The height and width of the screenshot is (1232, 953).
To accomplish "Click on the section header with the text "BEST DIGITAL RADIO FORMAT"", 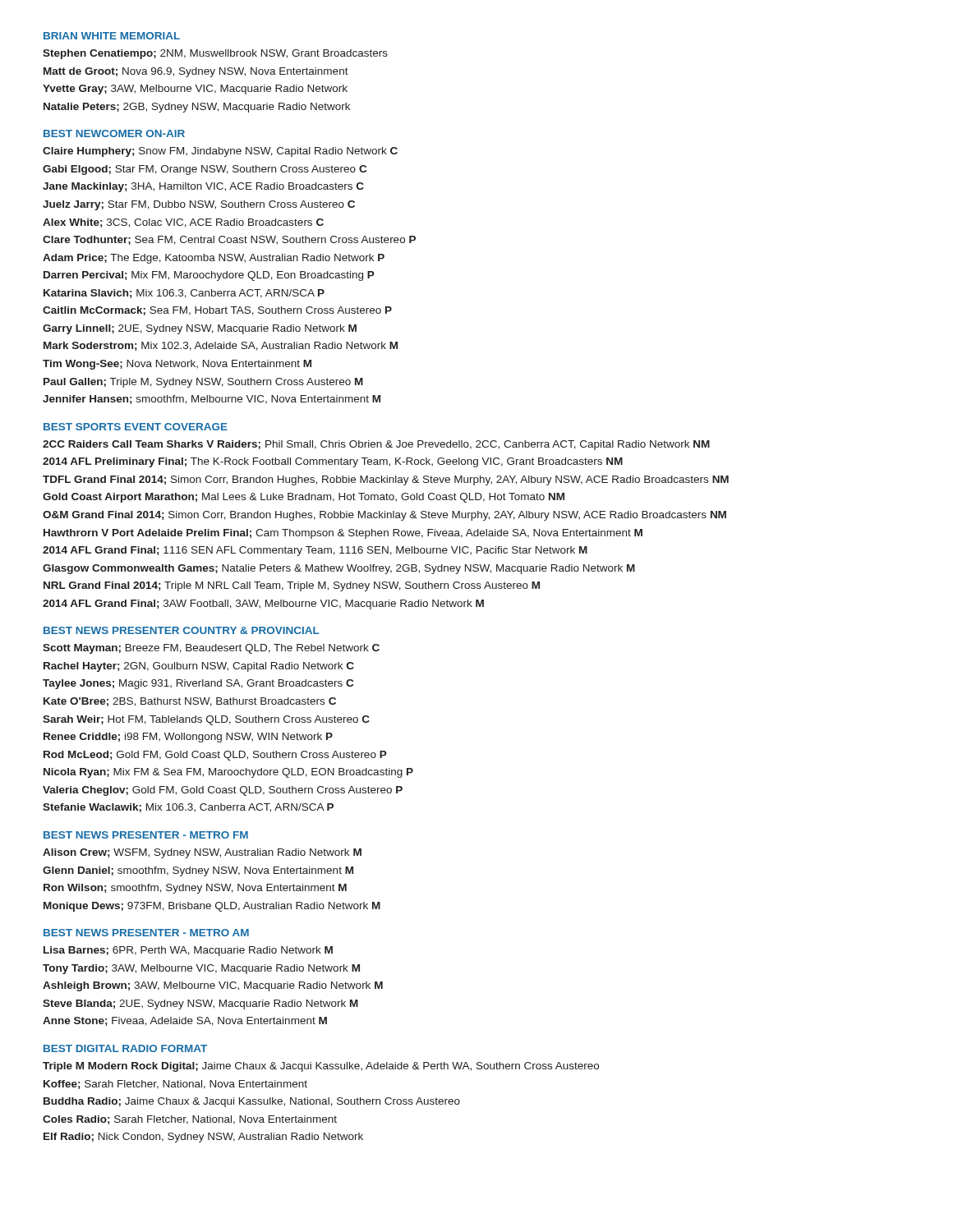I will coord(125,1048).
